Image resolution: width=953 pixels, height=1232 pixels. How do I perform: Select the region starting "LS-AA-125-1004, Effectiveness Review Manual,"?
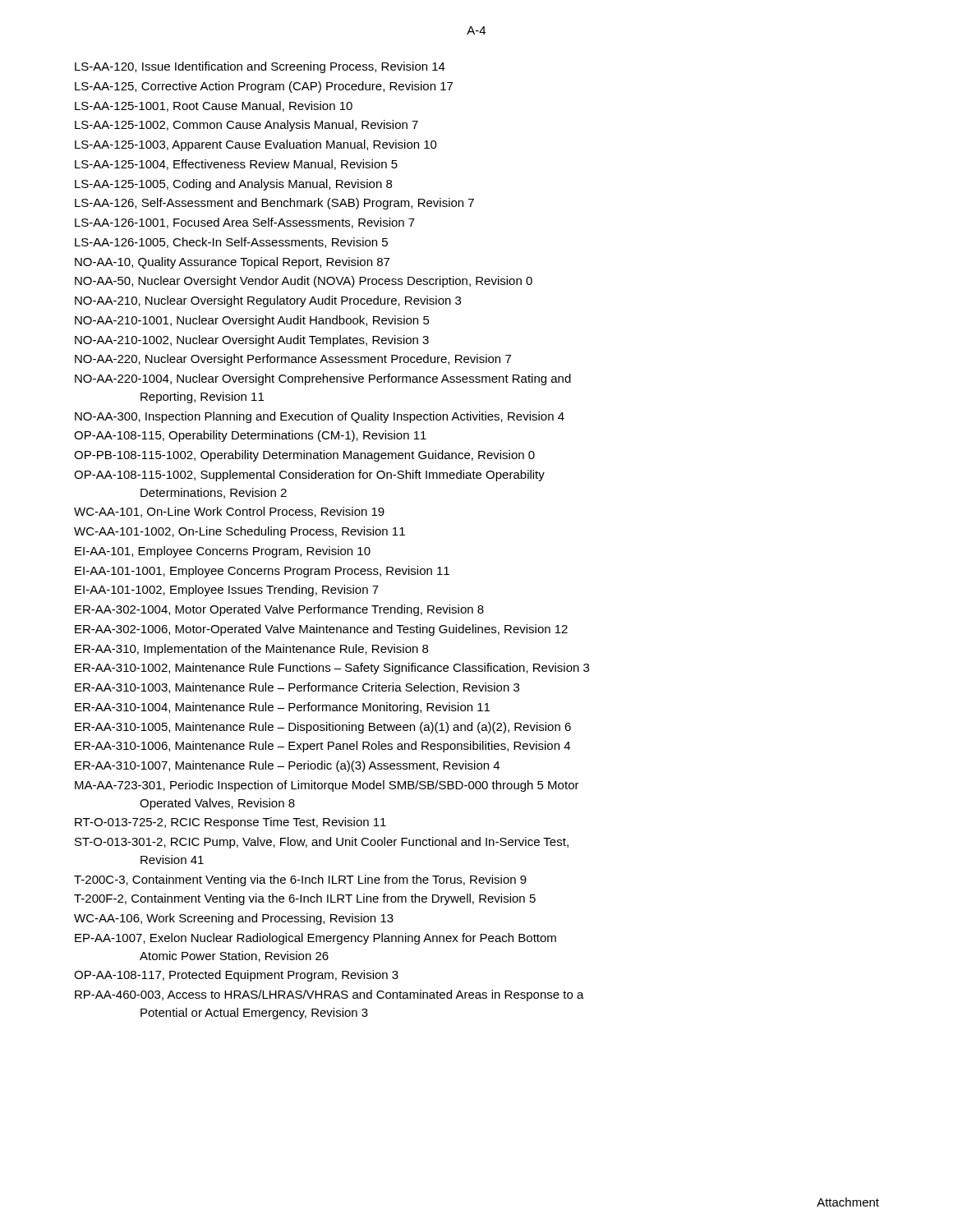236,164
